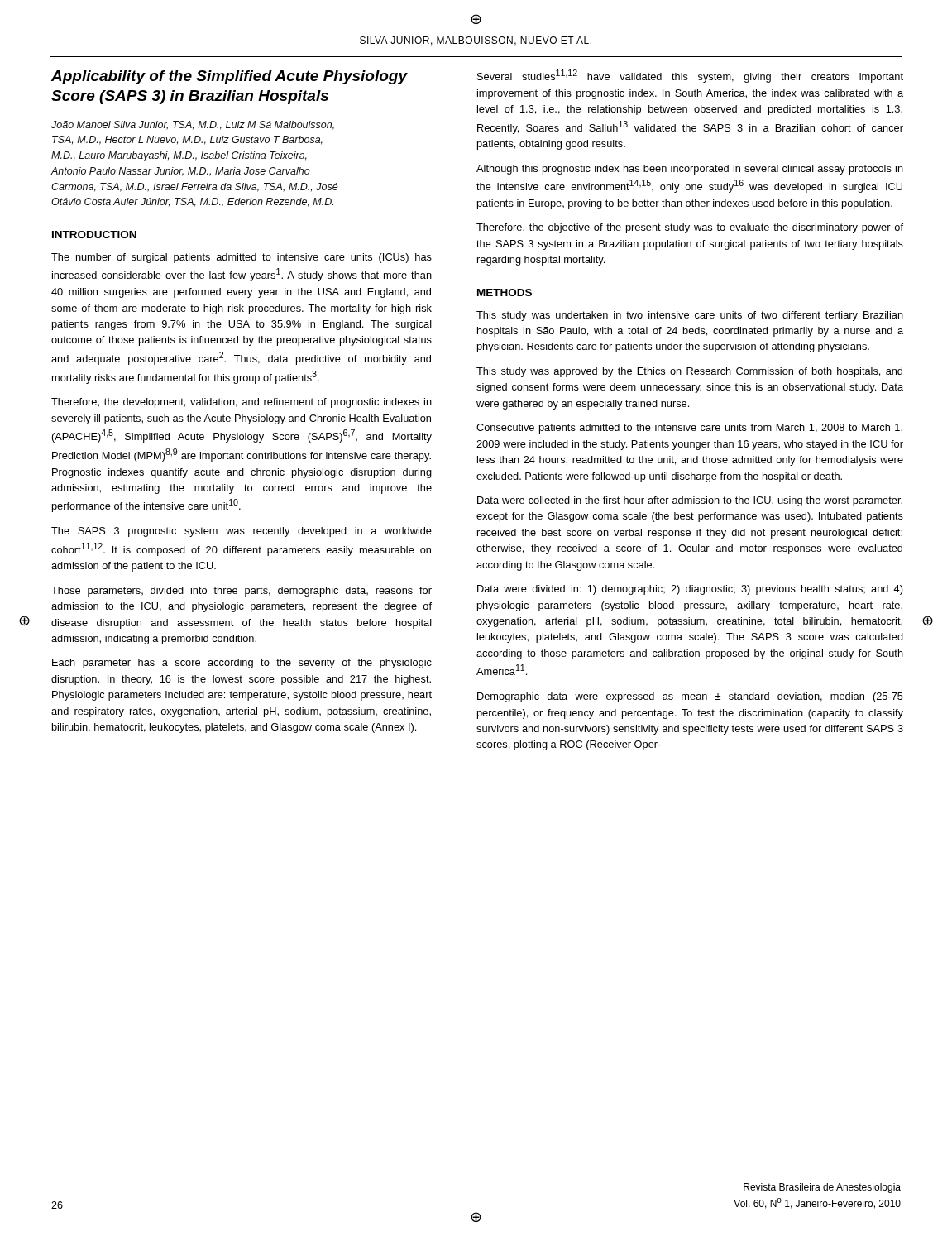Viewport: 952px width, 1241px height.
Task: Find the text block containing "The number of surgical"
Action: pyautogui.click(x=242, y=317)
